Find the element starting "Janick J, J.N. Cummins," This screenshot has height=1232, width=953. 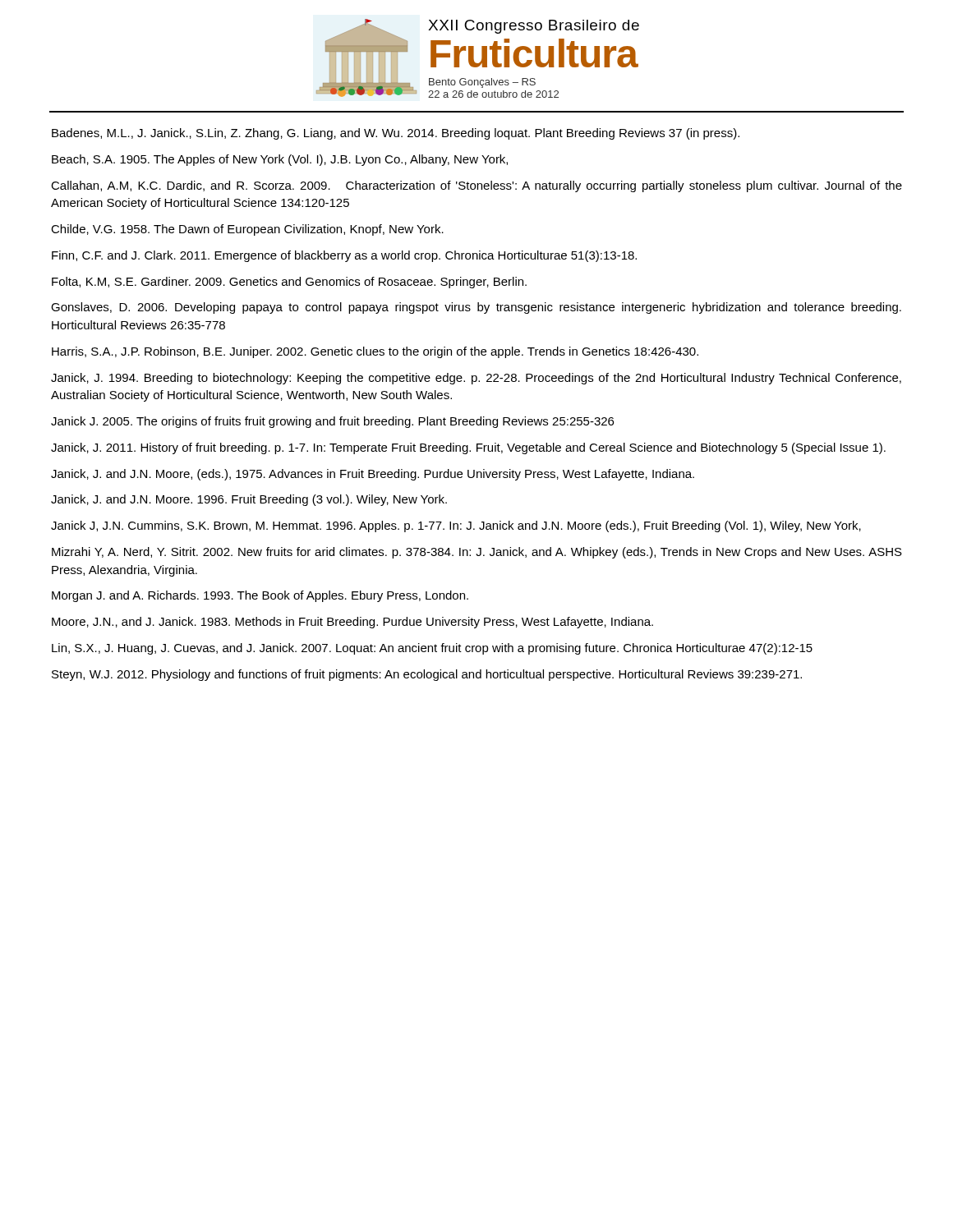pyautogui.click(x=456, y=525)
